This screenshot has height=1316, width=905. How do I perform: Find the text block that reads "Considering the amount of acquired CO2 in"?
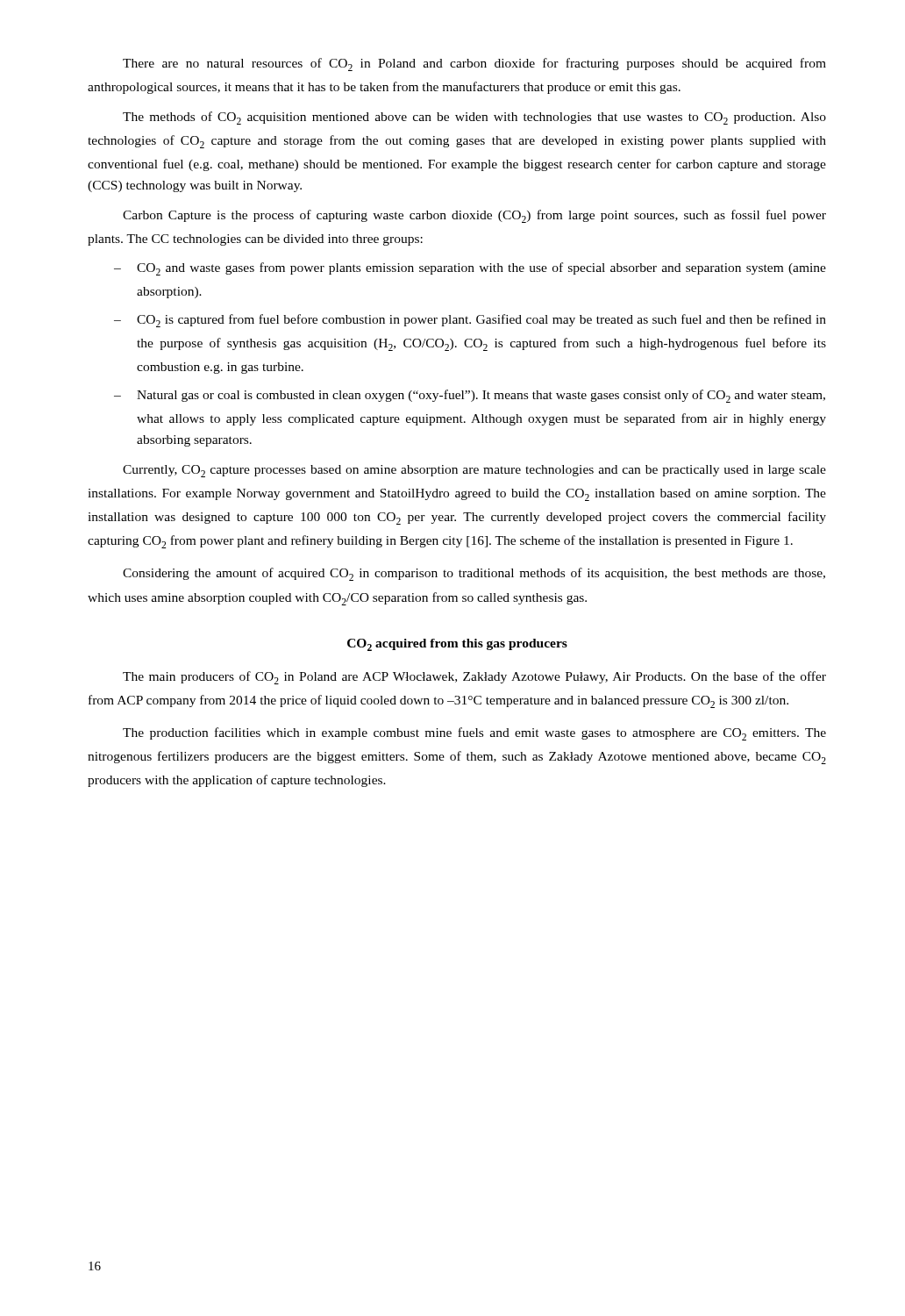tap(457, 587)
